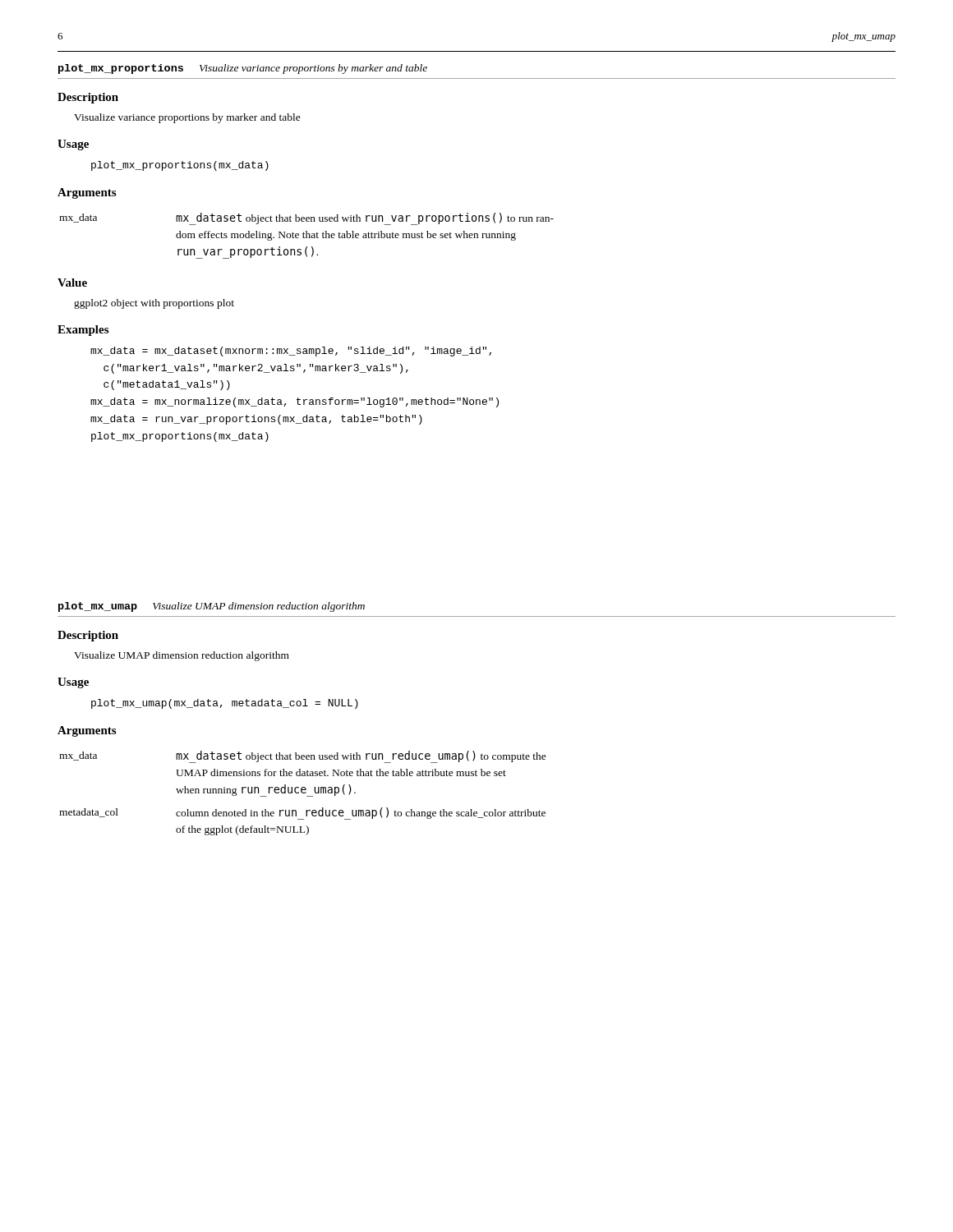953x1232 pixels.
Task: Locate the text block containing "column denoted in the"
Action: click(361, 820)
